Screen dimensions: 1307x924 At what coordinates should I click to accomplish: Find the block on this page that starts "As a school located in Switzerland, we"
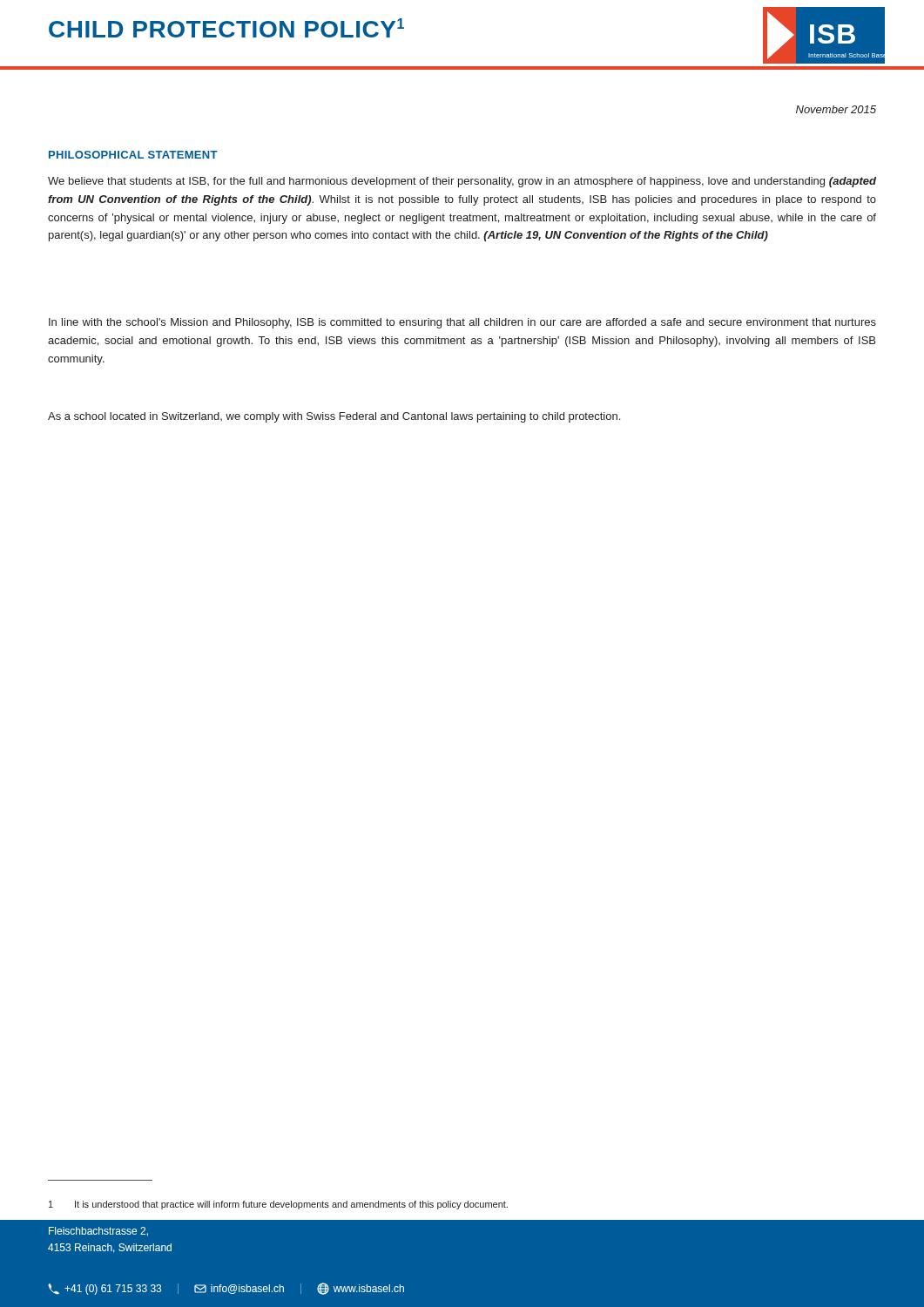pos(335,416)
